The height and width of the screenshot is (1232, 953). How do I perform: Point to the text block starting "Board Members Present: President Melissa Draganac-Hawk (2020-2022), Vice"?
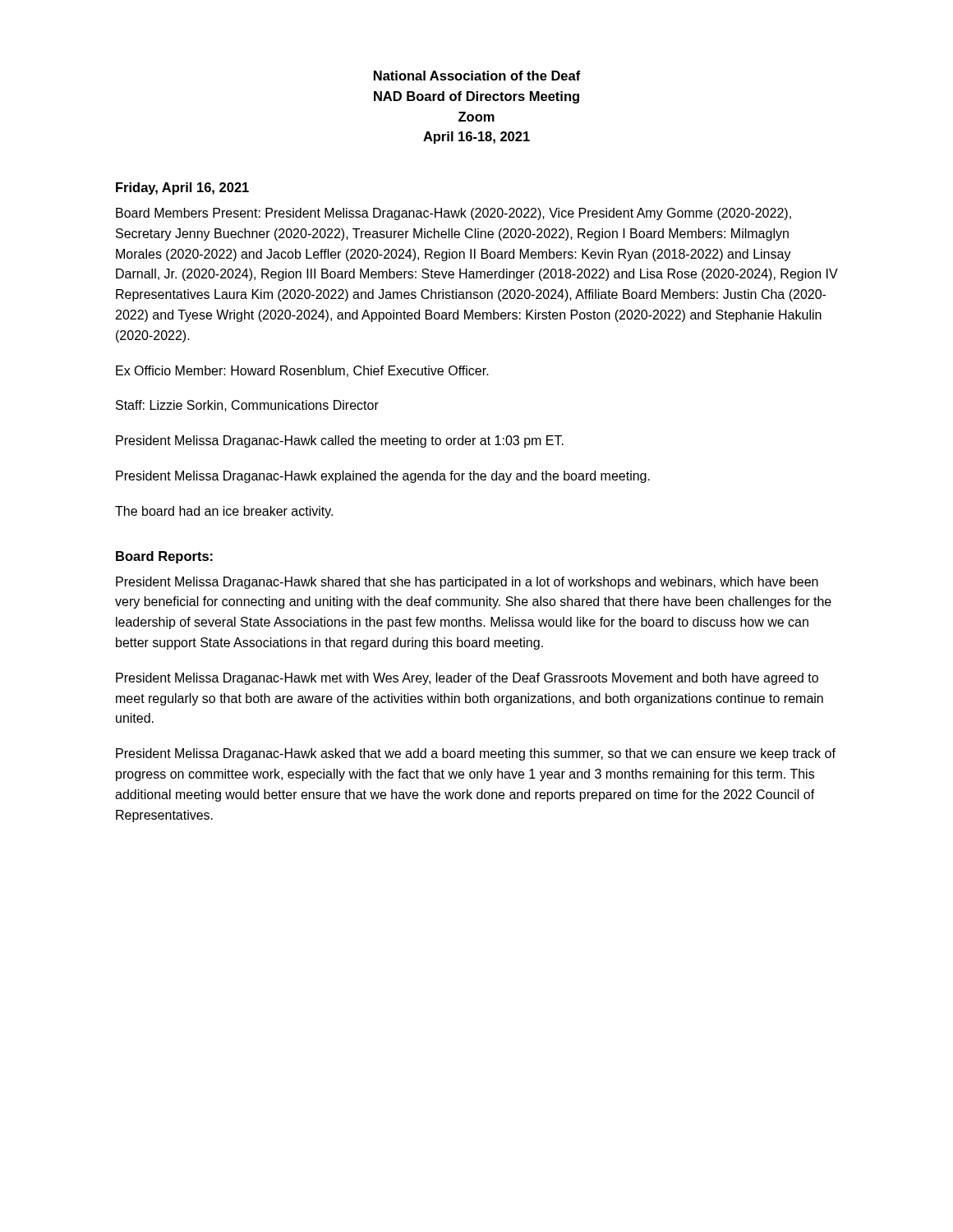click(476, 274)
